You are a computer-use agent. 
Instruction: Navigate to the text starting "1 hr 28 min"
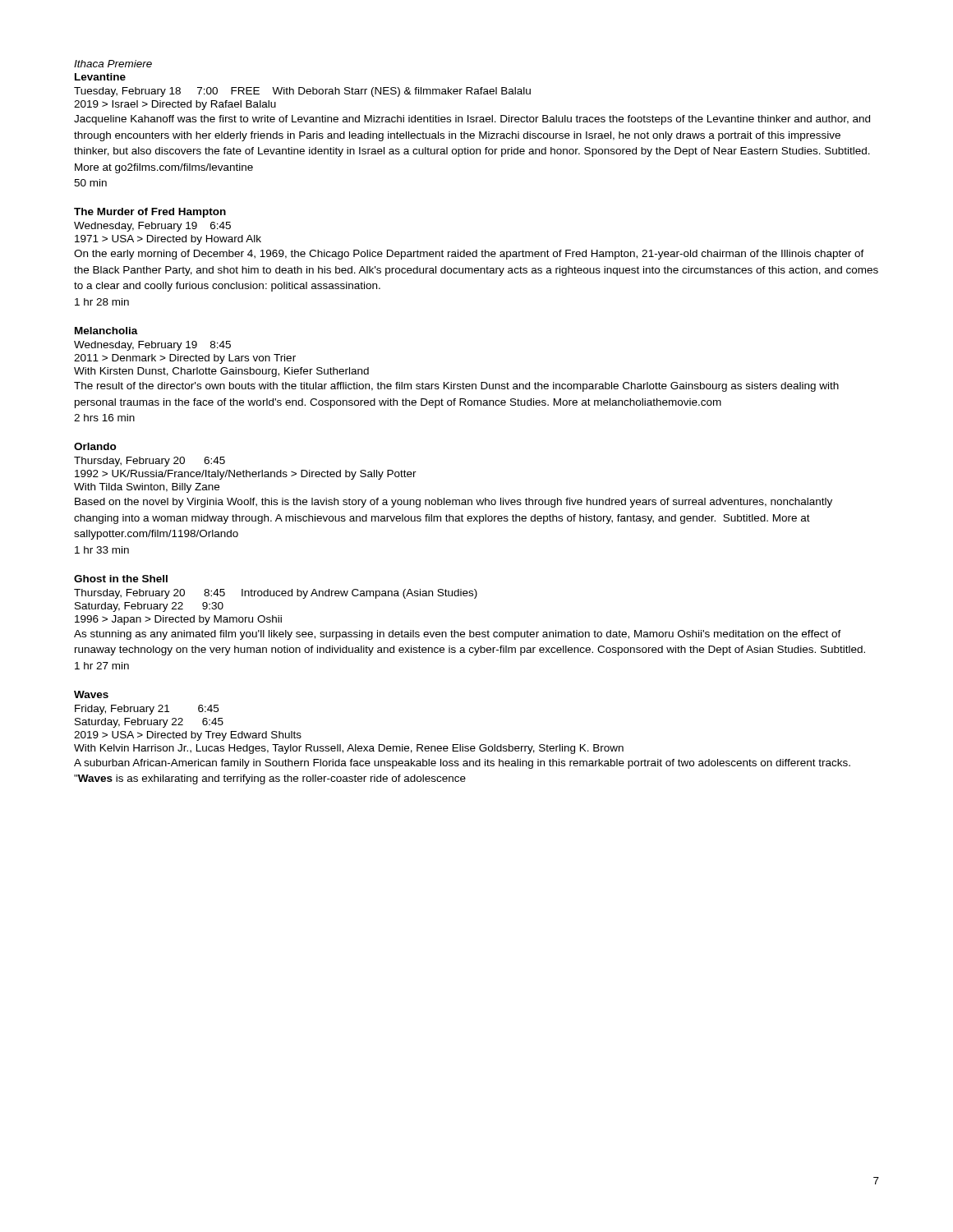102,302
